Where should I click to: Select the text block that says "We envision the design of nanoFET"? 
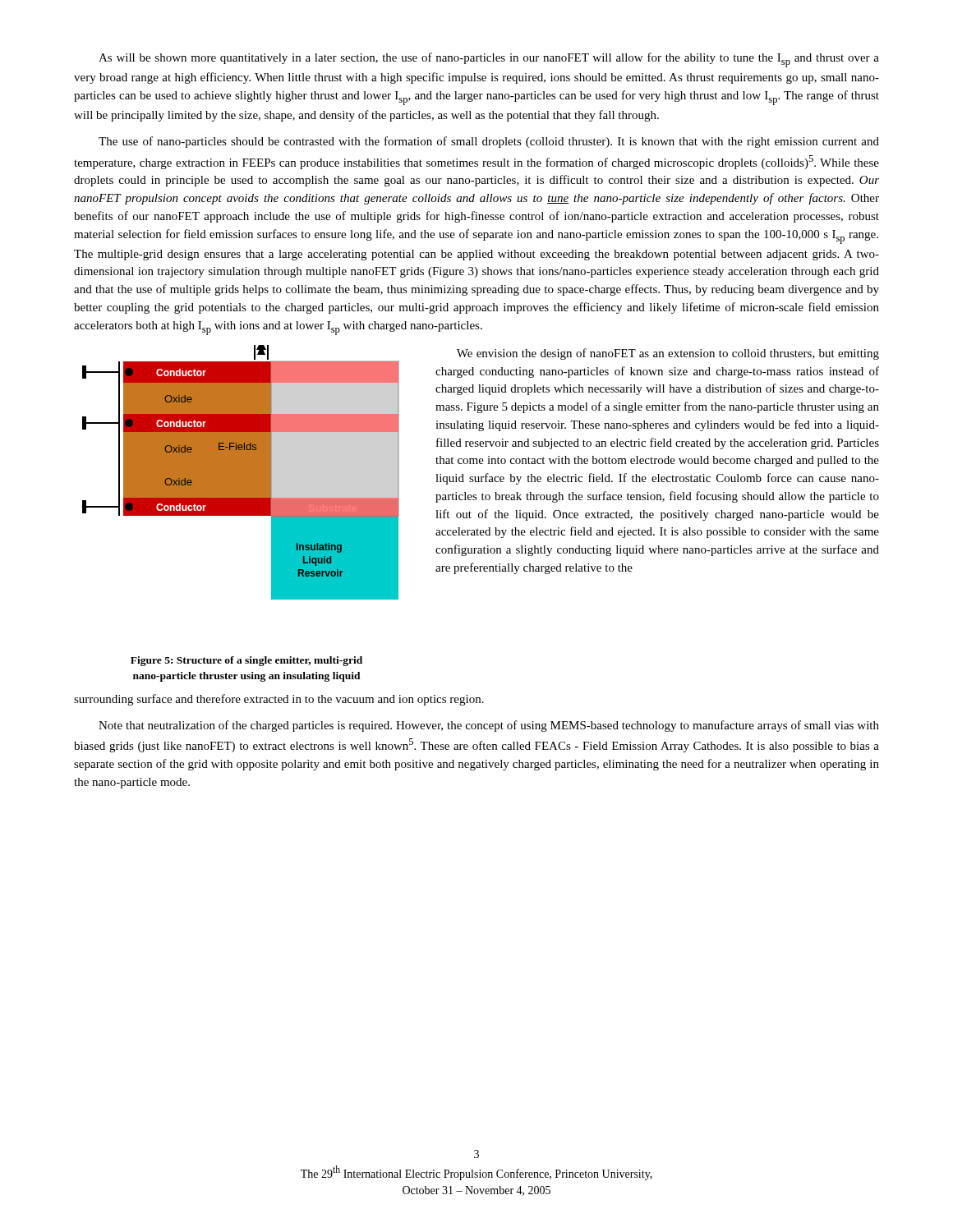657,460
